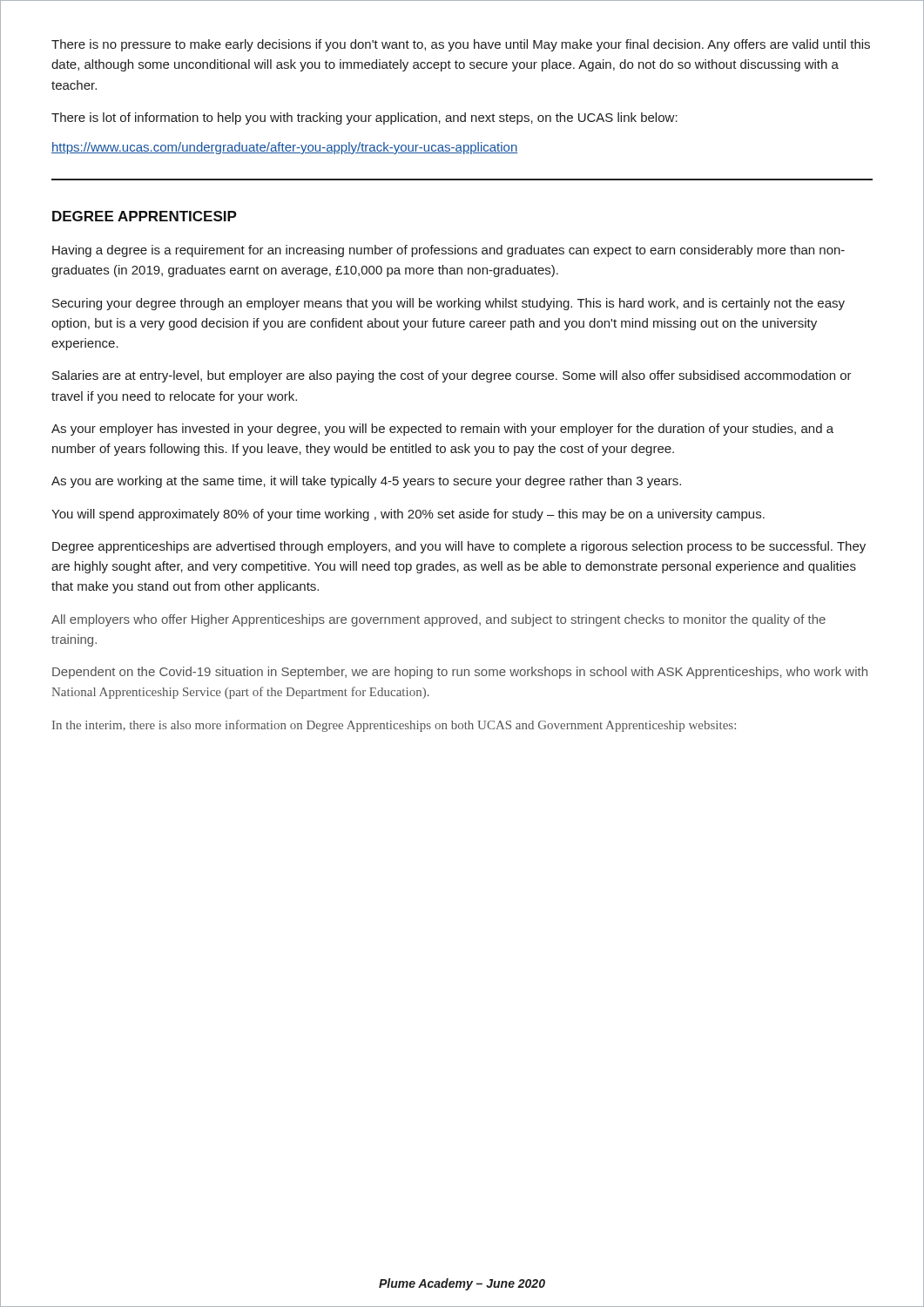The height and width of the screenshot is (1307, 924).
Task: Click the passage that begins "There is no pressure to"
Action: point(461,64)
